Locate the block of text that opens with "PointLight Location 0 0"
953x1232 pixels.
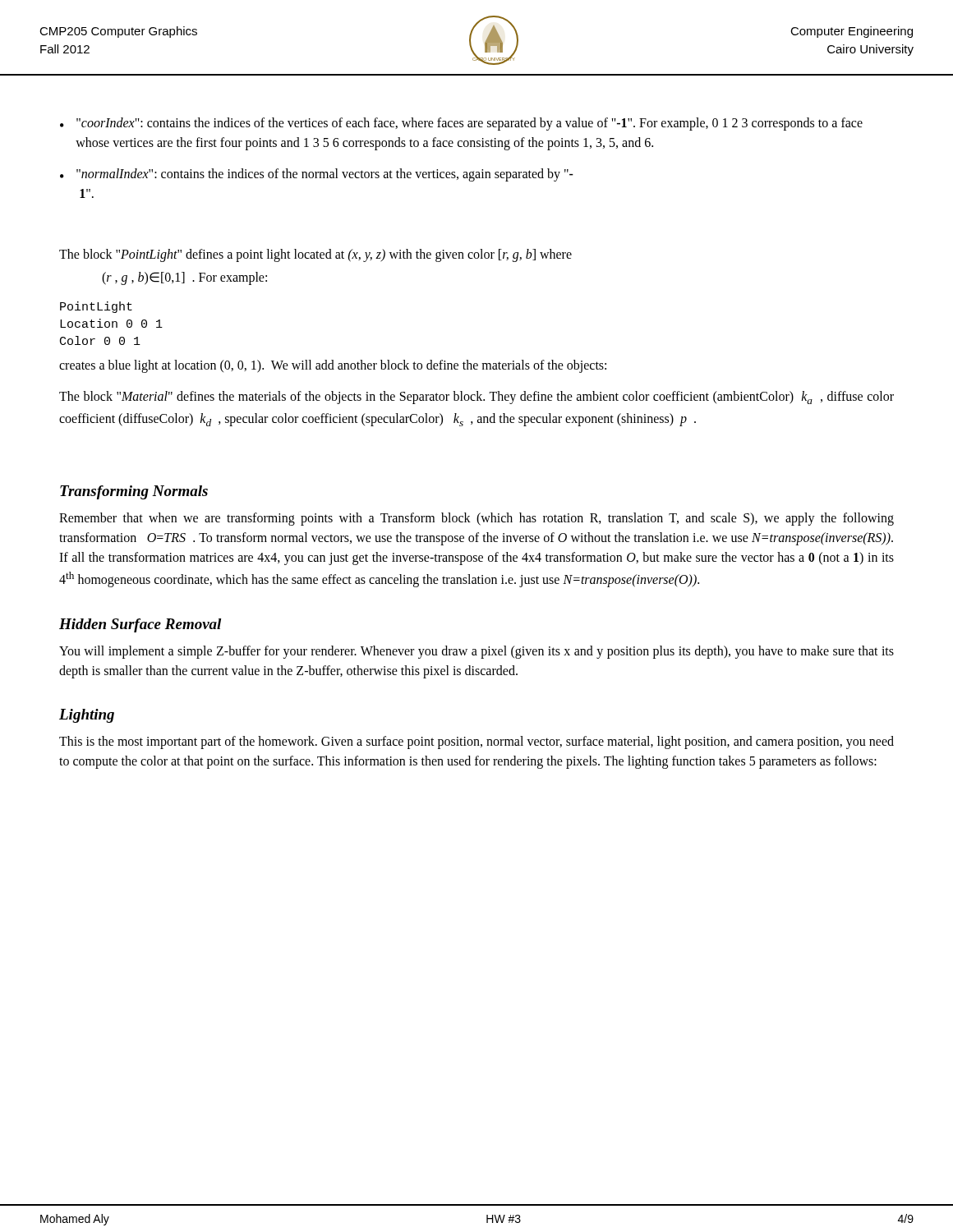(96, 307)
